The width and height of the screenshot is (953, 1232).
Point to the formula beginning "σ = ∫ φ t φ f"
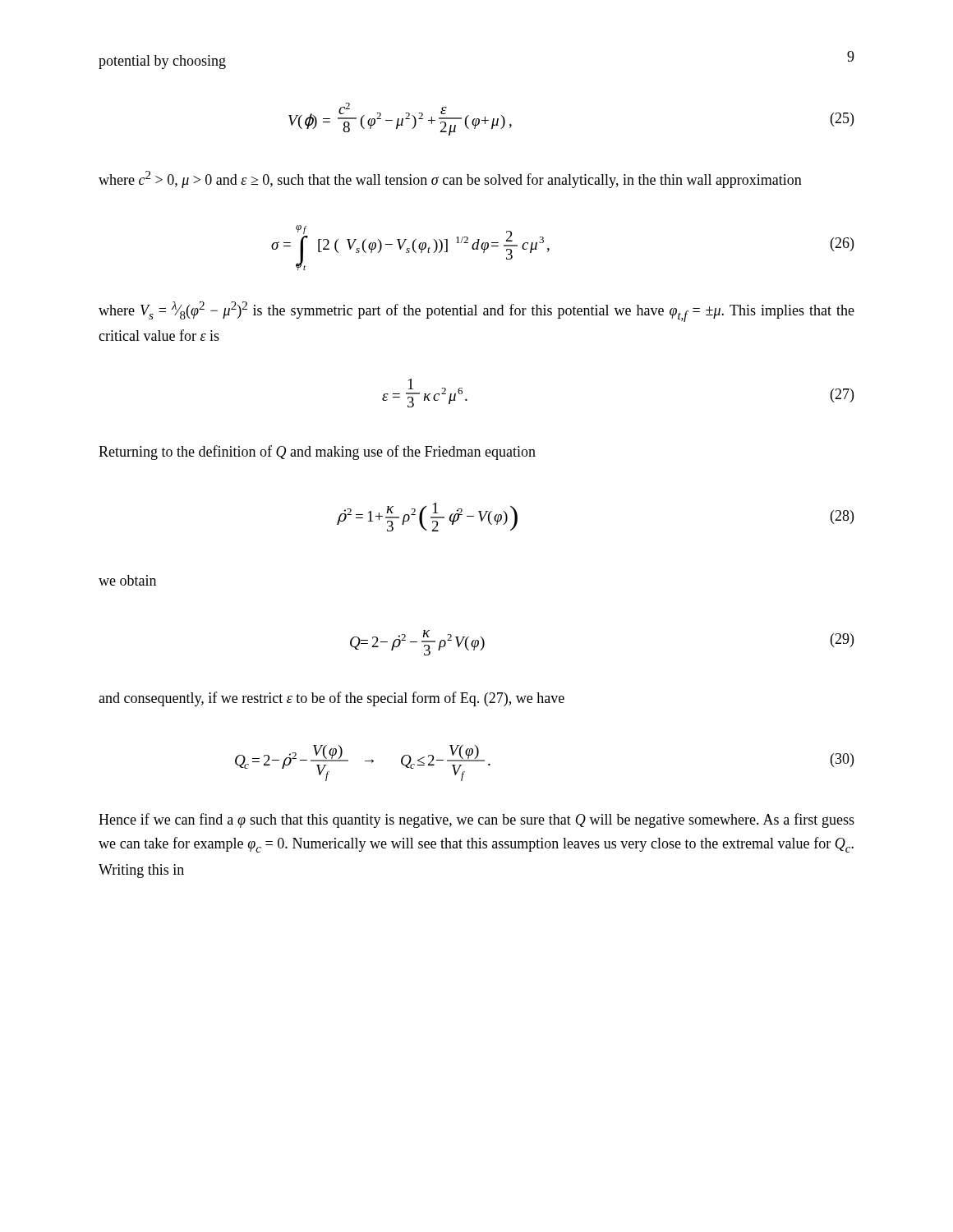(x=563, y=244)
